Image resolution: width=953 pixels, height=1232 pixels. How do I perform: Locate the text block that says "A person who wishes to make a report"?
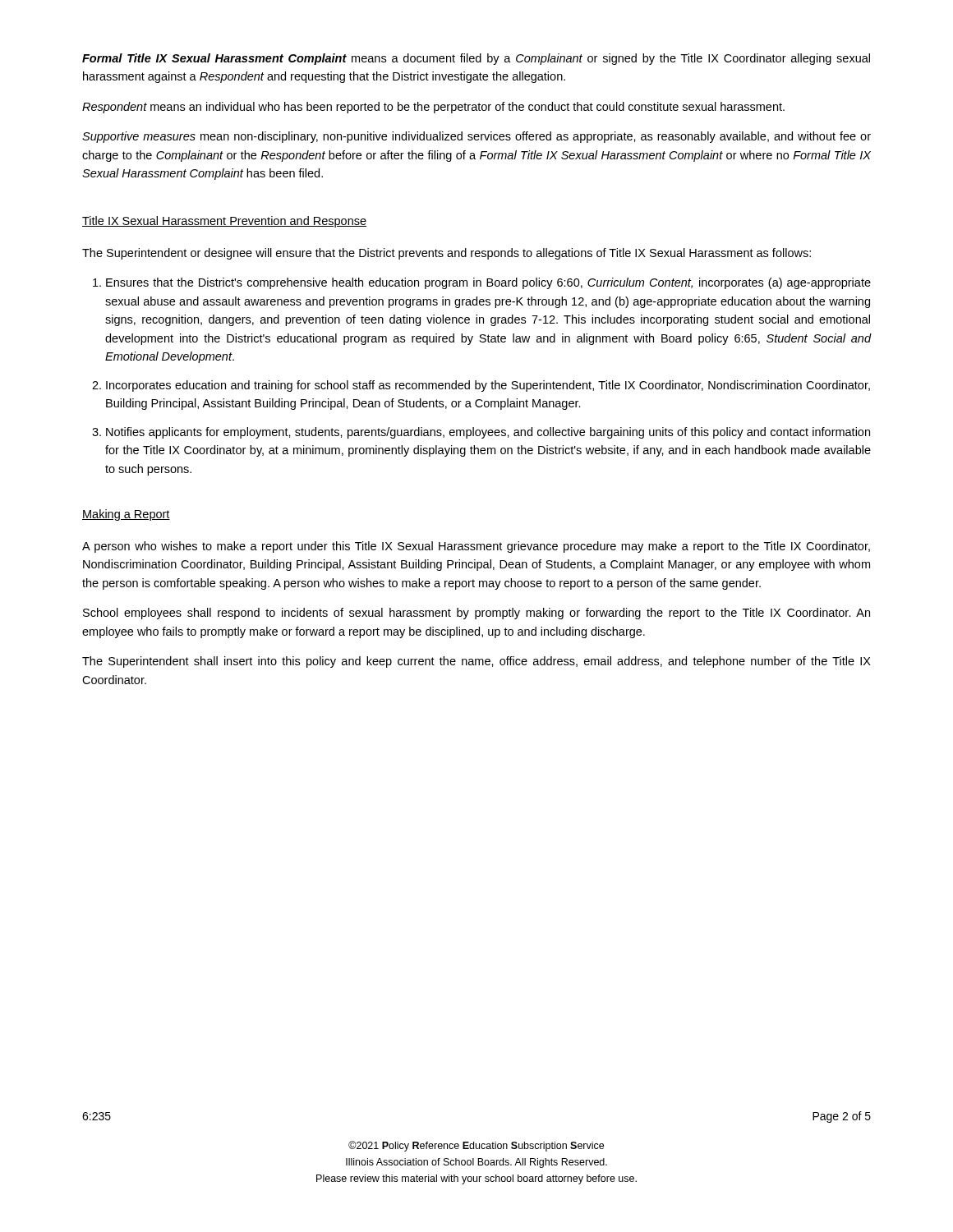[476, 565]
